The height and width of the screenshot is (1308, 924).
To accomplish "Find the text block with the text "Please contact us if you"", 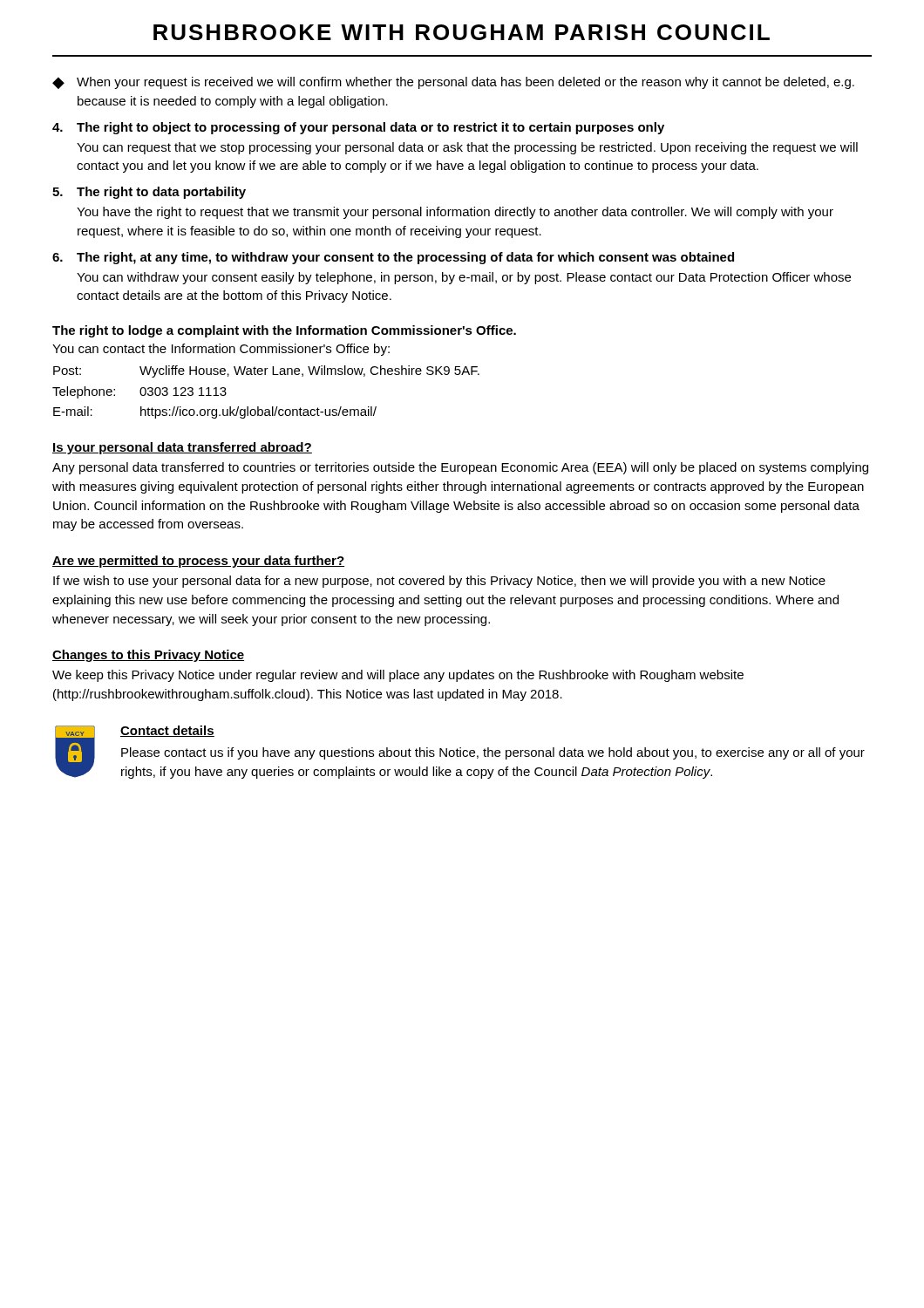I will pos(492,761).
